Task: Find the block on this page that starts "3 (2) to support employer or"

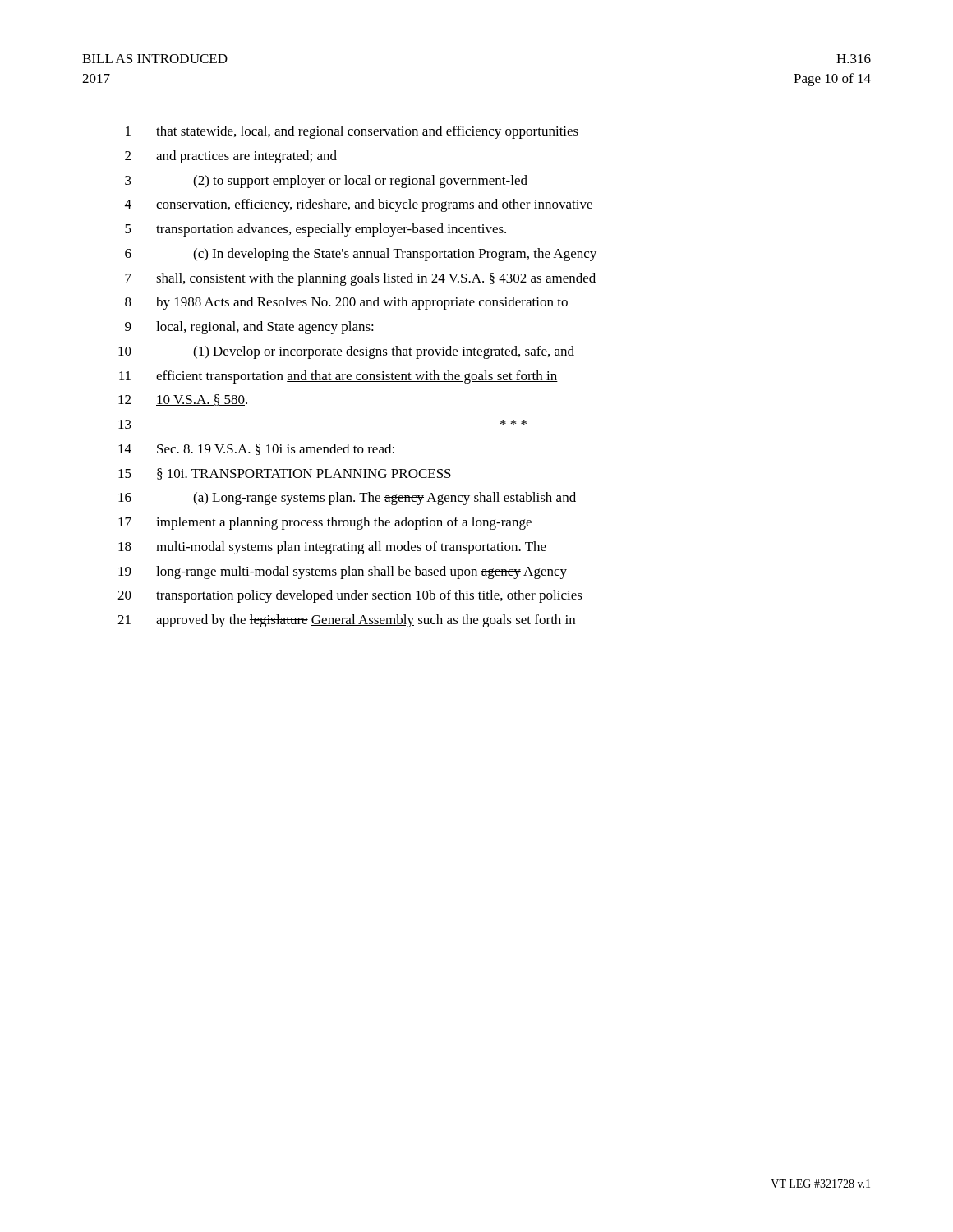Action: tap(476, 180)
